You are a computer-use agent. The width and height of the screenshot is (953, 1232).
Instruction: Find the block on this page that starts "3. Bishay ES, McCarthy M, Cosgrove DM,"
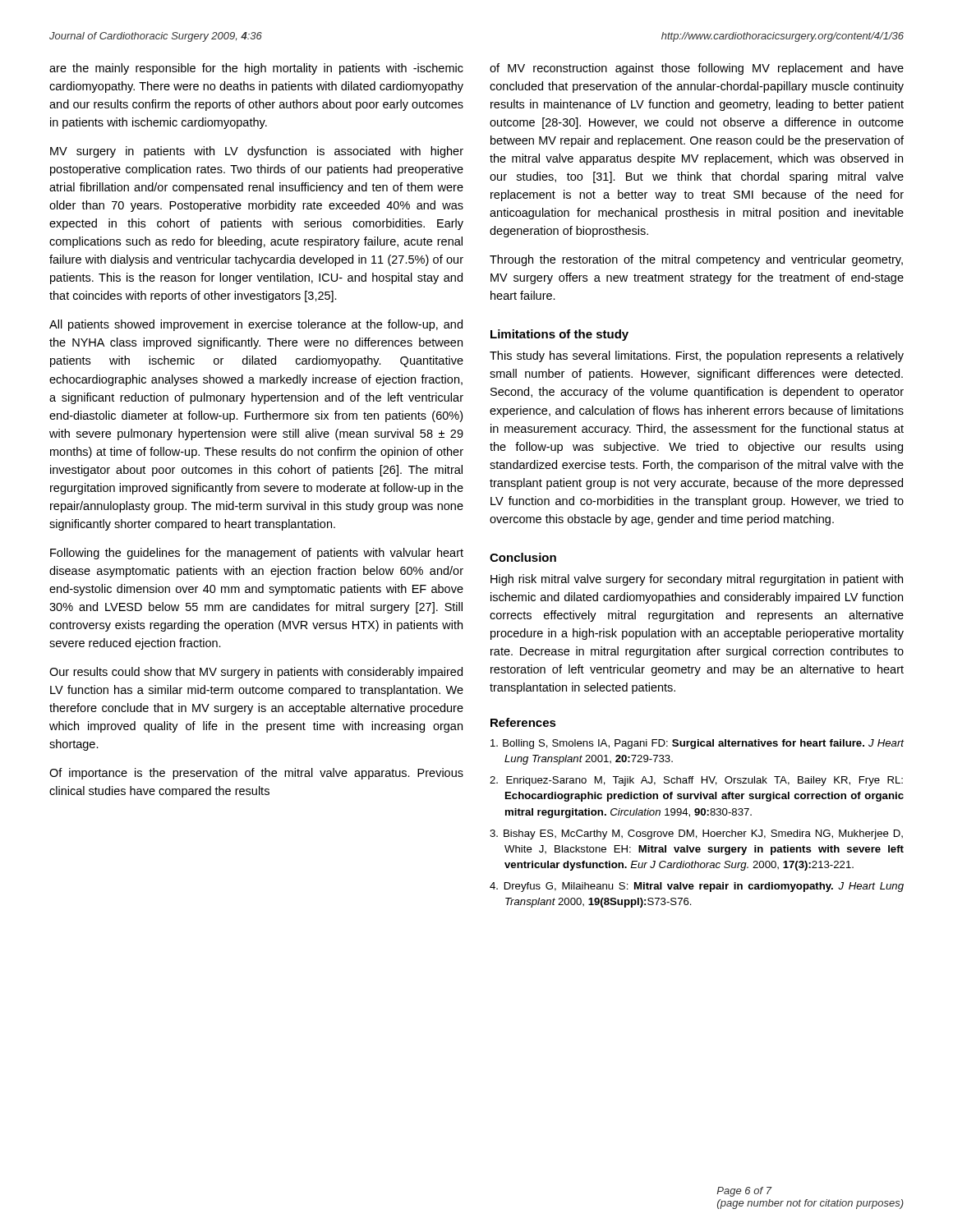697,849
